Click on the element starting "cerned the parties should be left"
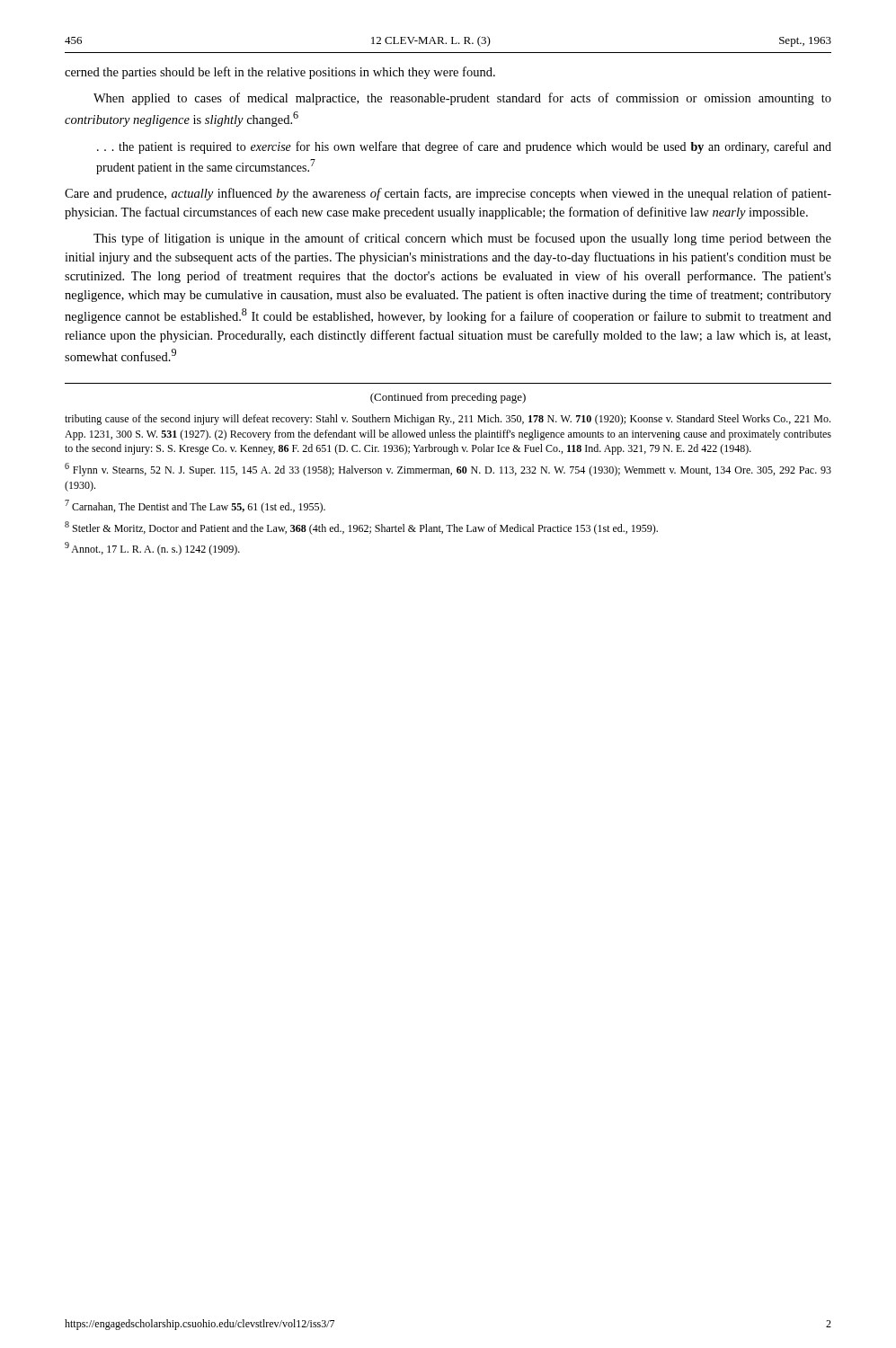 click(x=280, y=72)
